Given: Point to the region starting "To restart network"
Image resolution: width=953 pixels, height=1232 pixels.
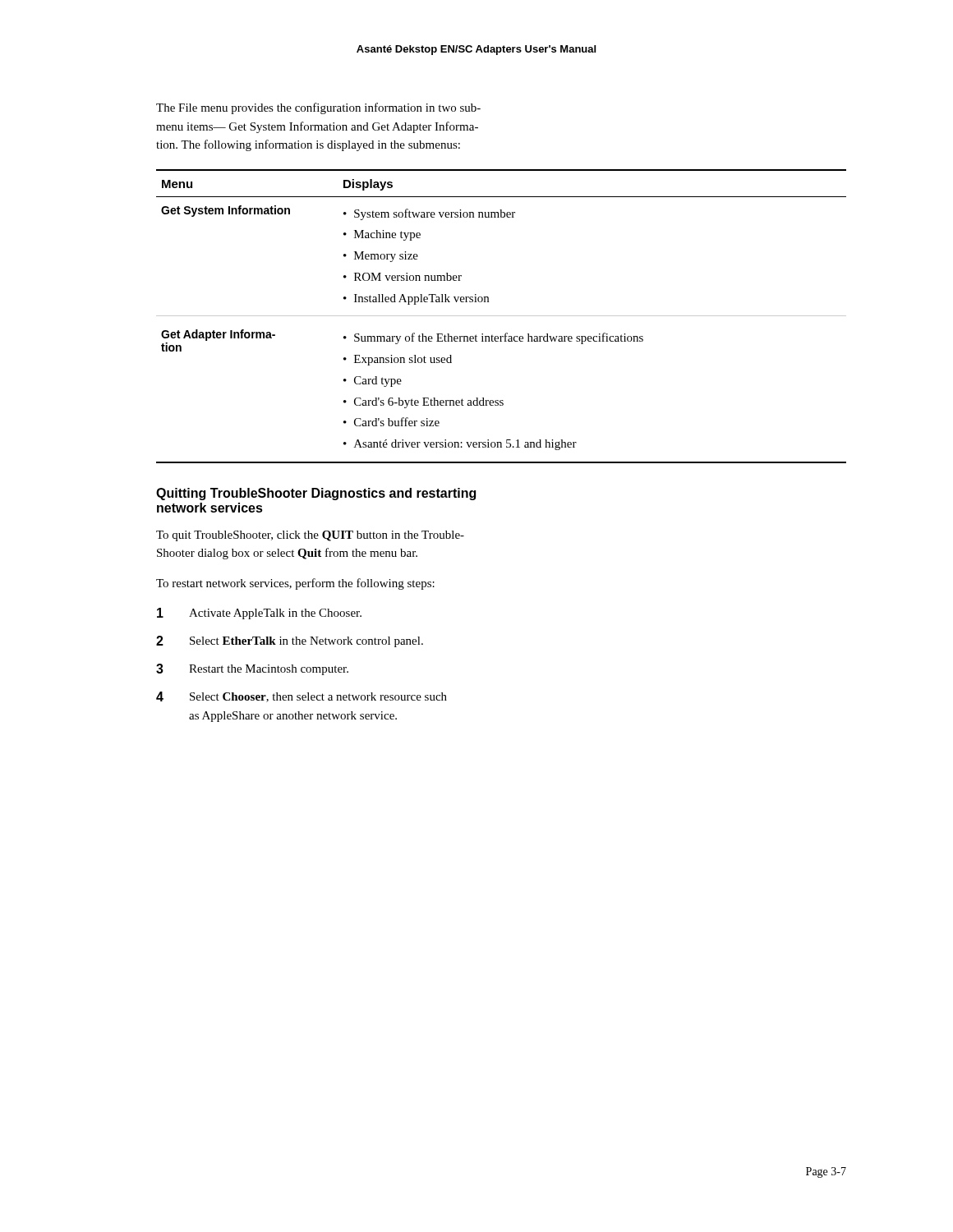Looking at the screenshot, I should [296, 583].
